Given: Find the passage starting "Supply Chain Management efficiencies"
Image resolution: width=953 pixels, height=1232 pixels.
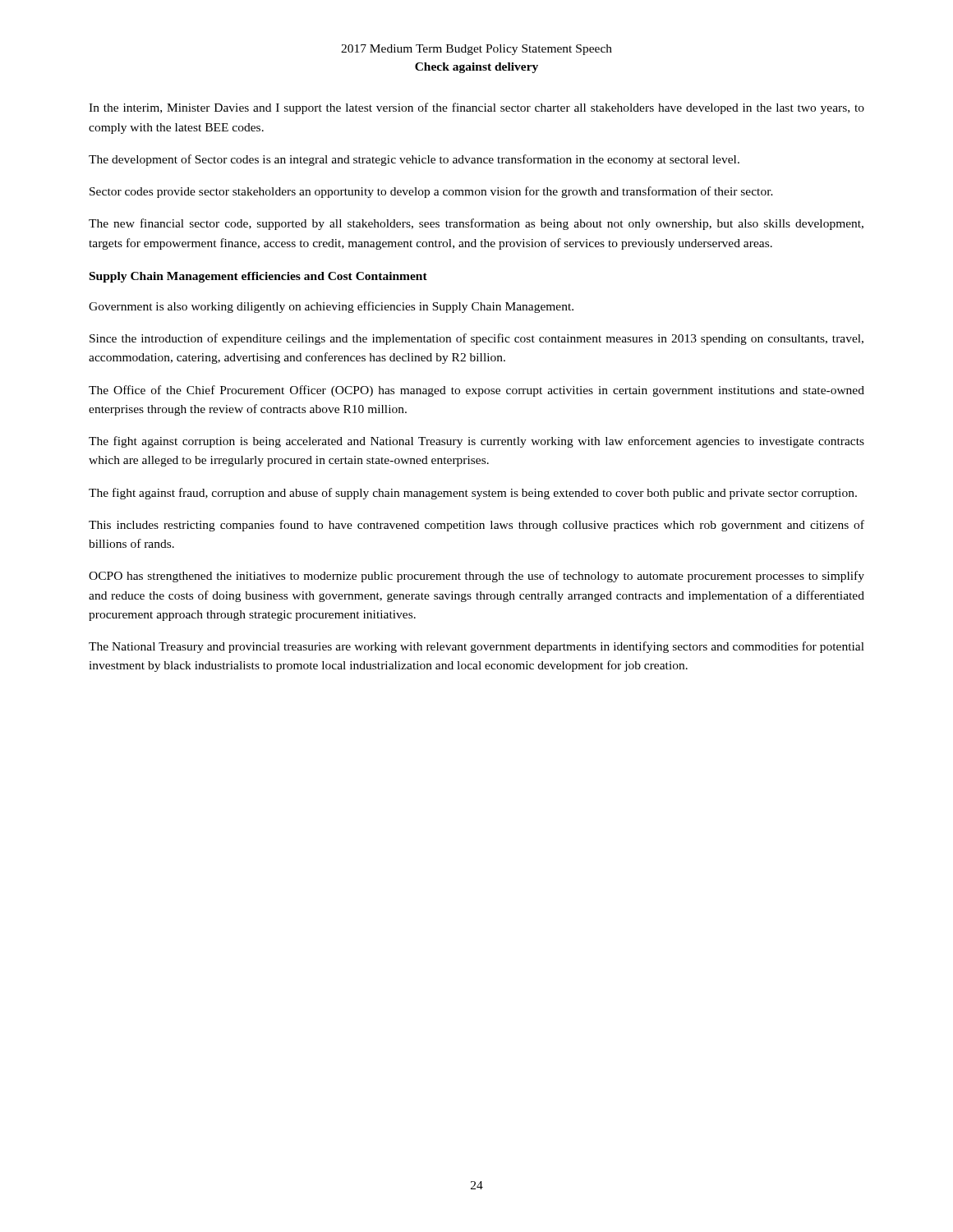Looking at the screenshot, I should pos(258,275).
